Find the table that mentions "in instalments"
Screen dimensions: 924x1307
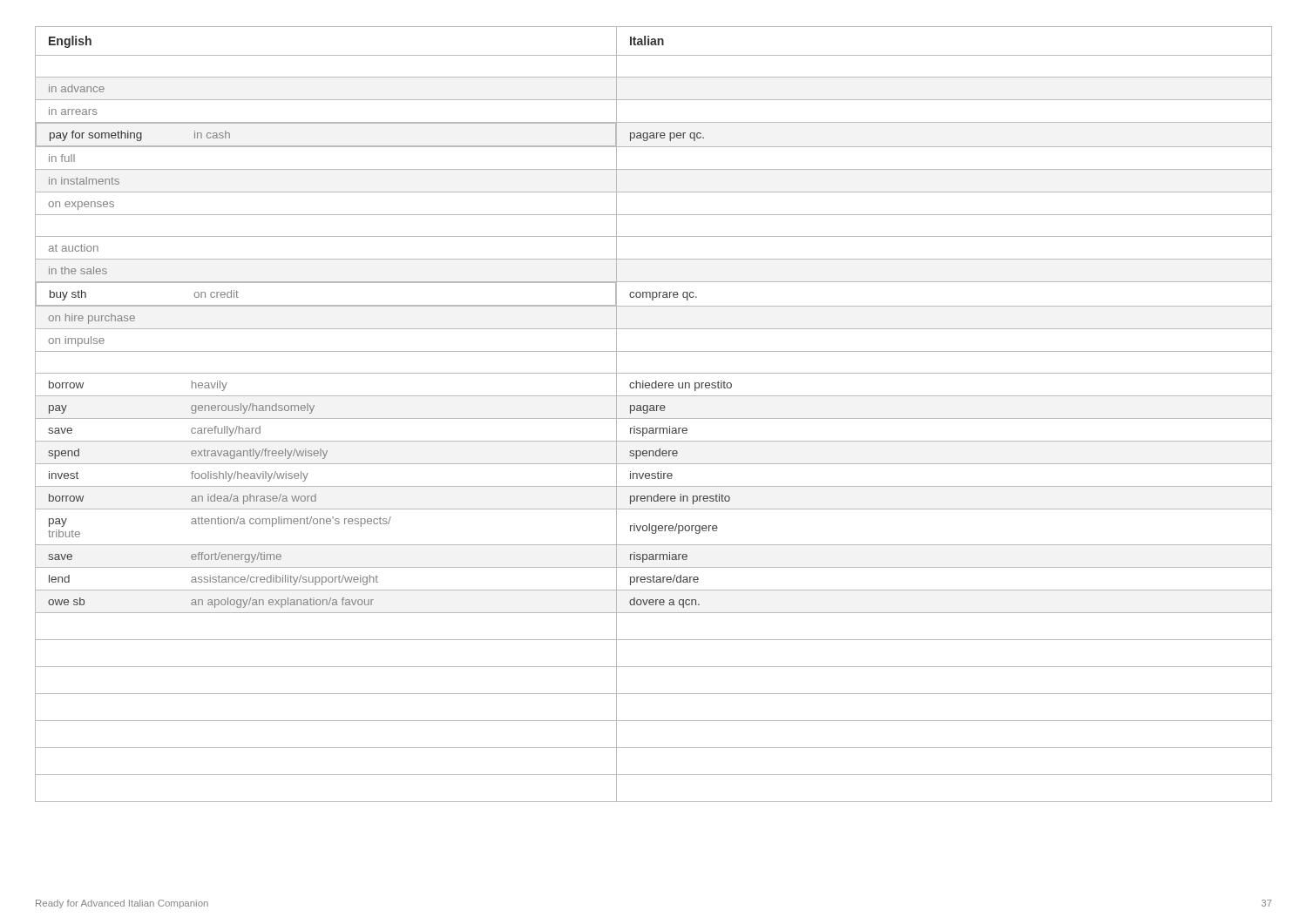pyautogui.click(x=654, y=414)
